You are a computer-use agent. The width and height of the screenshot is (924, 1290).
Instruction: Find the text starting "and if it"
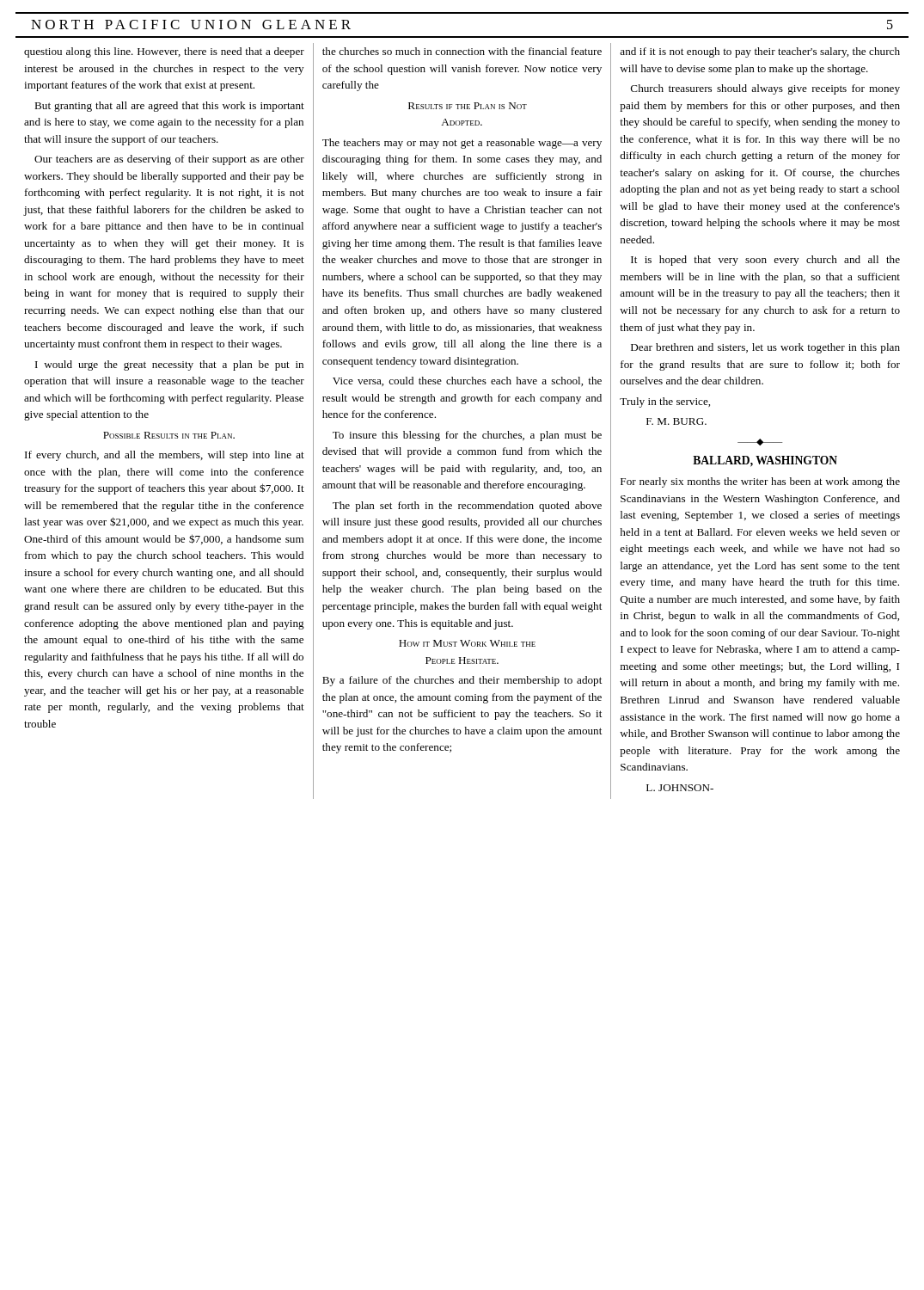coord(760,236)
